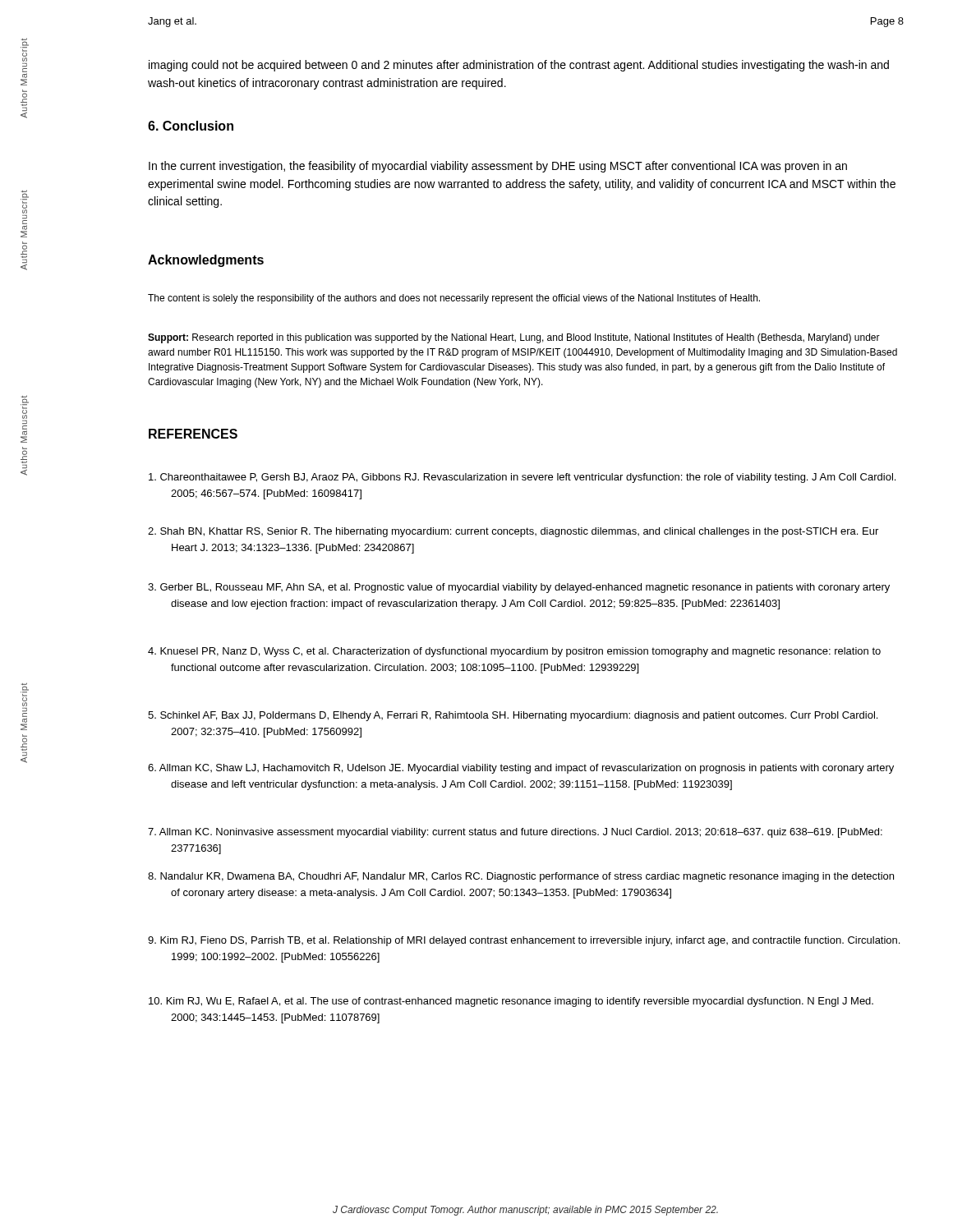The height and width of the screenshot is (1232, 953).
Task: Where is the passage that starts "4. Knuesel PR, Nanz D, Wyss C, et"?
Action: tap(526, 659)
